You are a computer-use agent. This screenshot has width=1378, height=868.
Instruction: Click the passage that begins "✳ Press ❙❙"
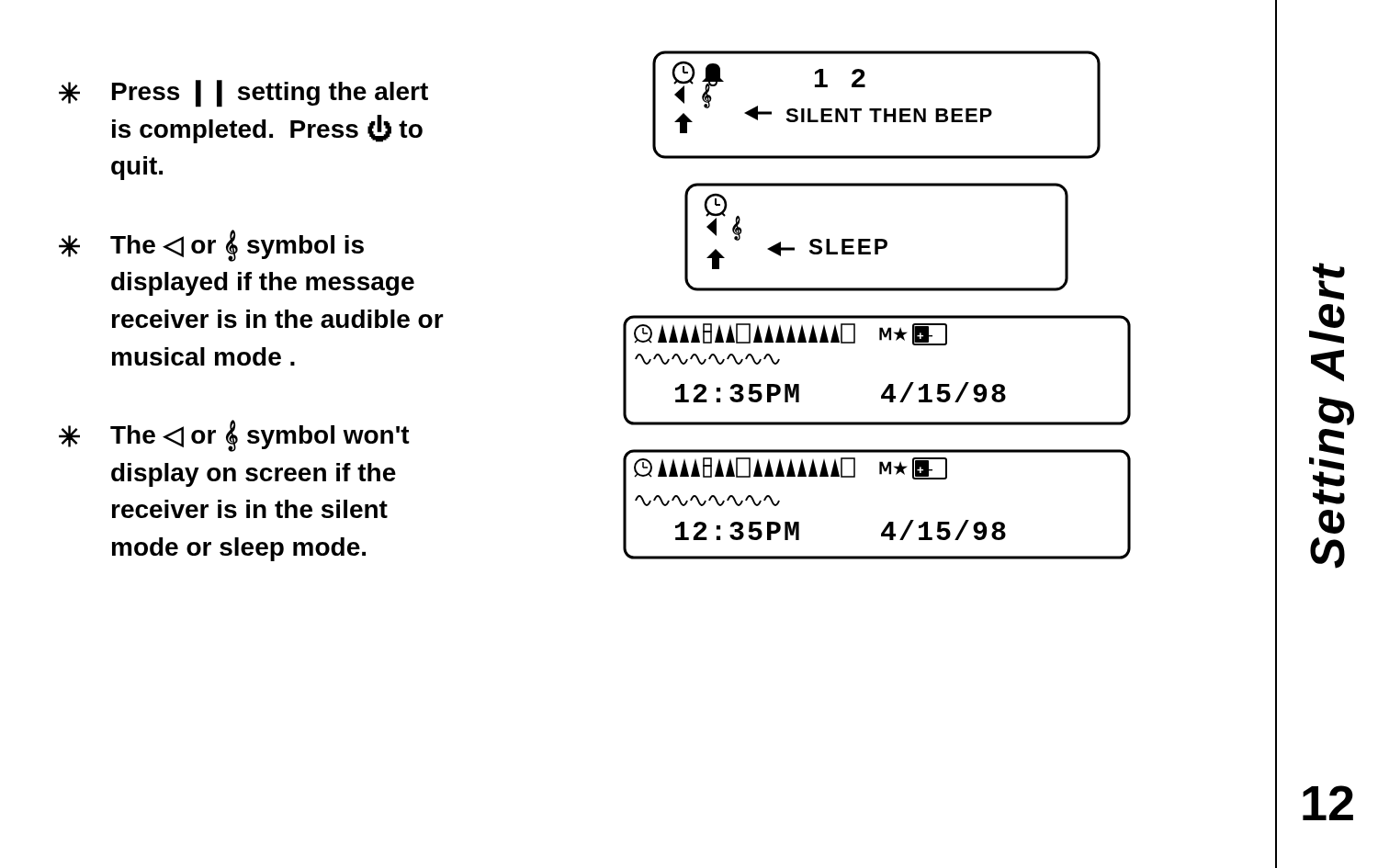point(253,129)
